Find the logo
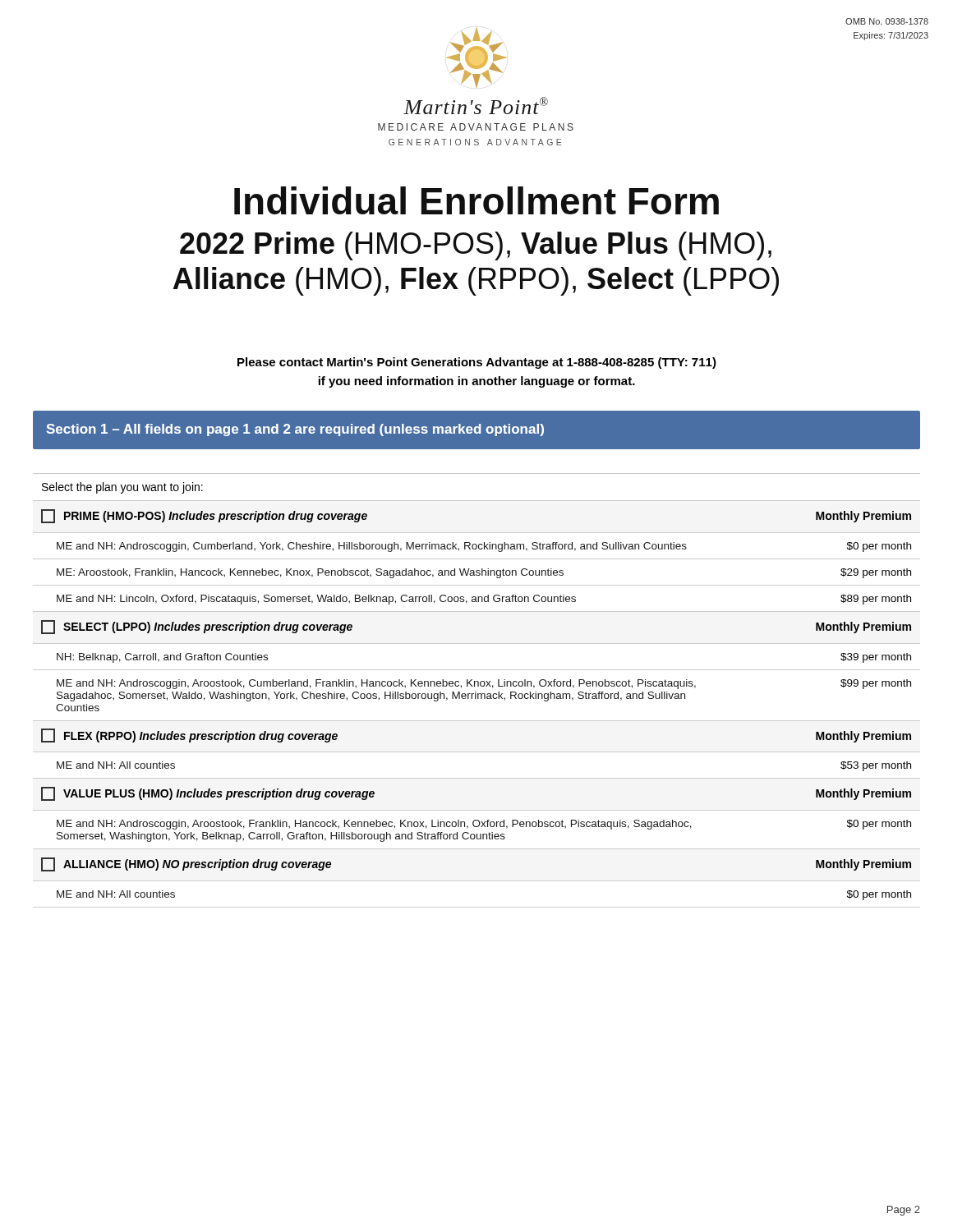This screenshot has width=953, height=1232. click(476, 86)
